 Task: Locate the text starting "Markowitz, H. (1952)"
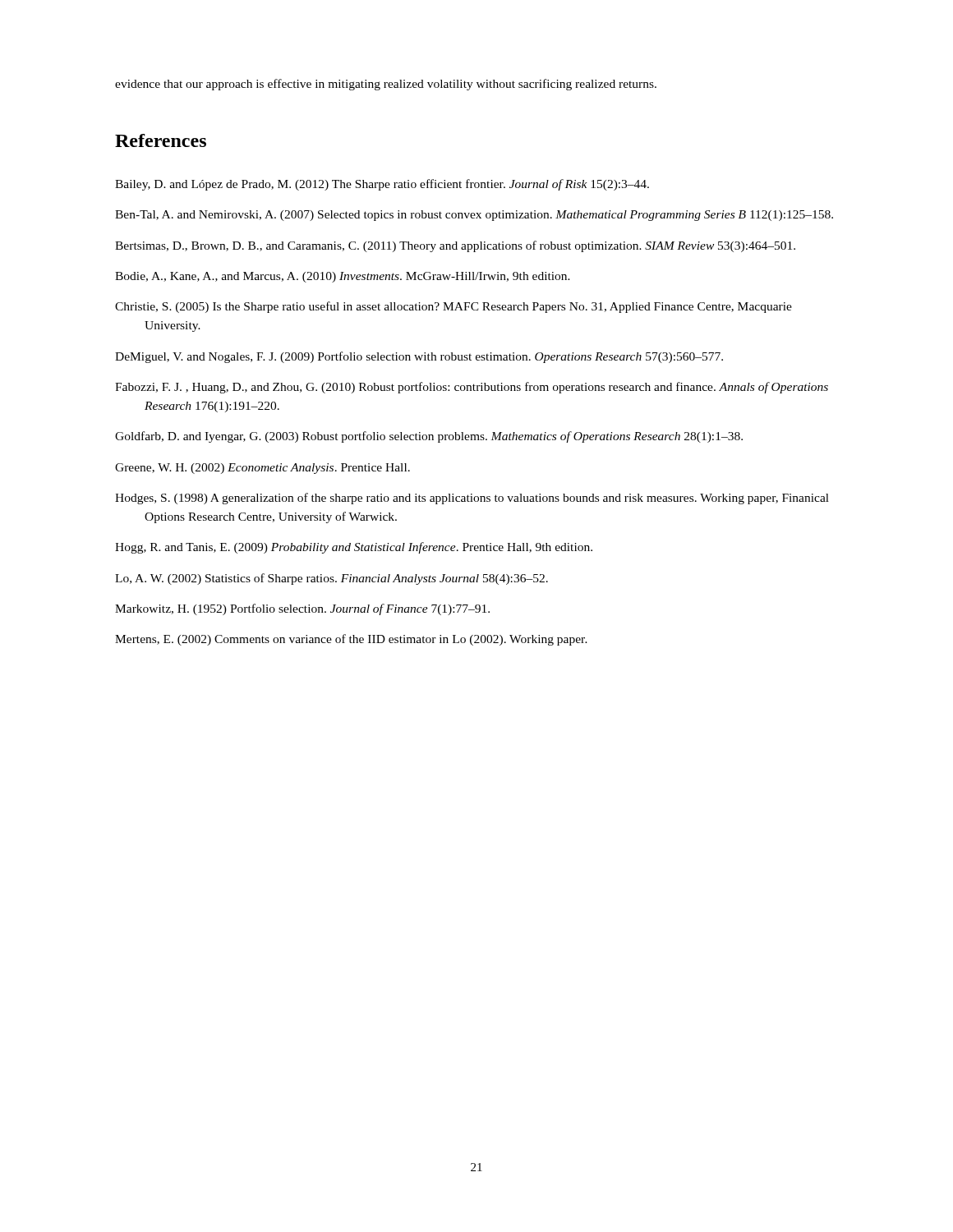click(x=303, y=608)
